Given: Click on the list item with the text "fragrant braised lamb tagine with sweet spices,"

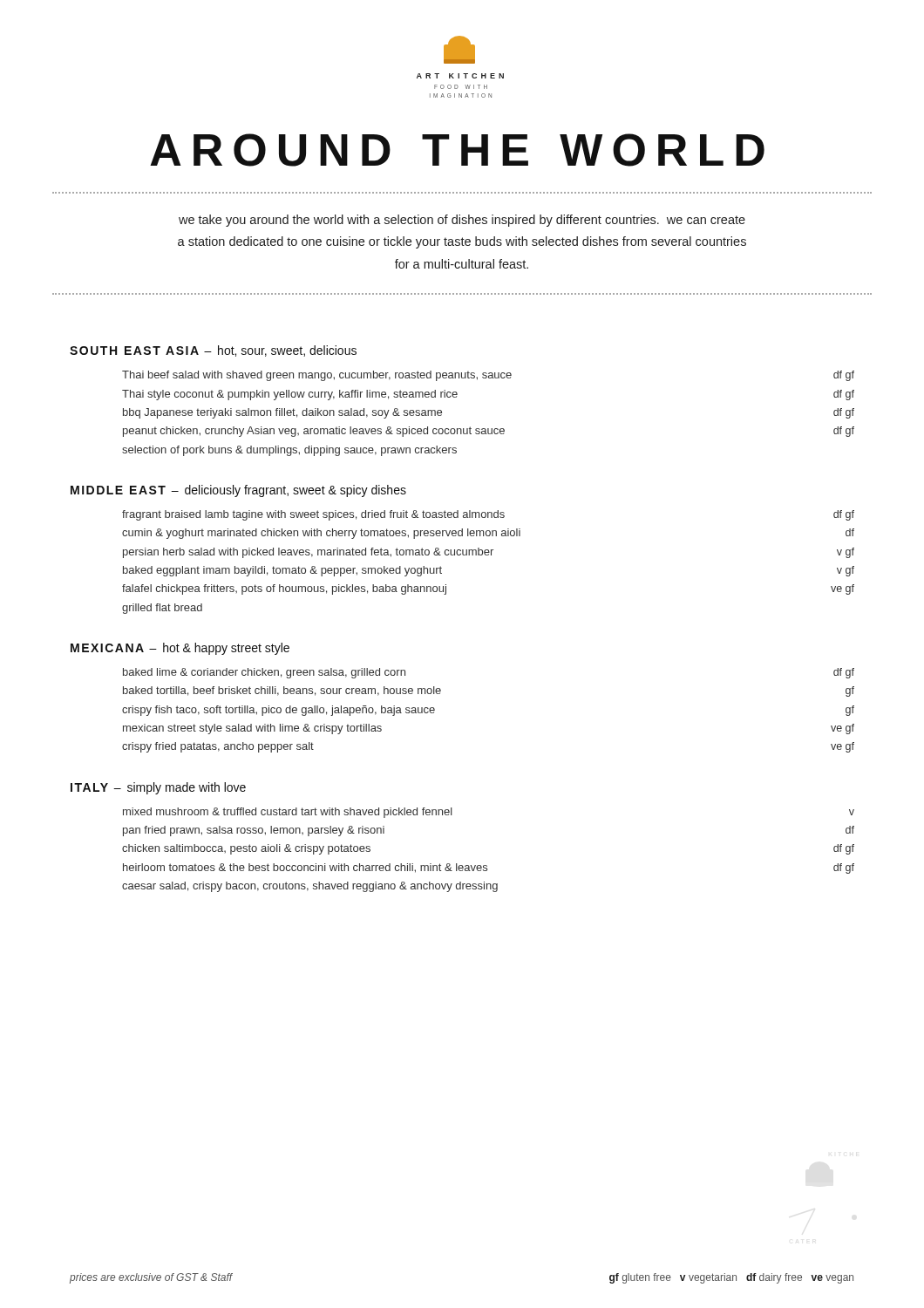Looking at the screenshot, I should (488, 514).
